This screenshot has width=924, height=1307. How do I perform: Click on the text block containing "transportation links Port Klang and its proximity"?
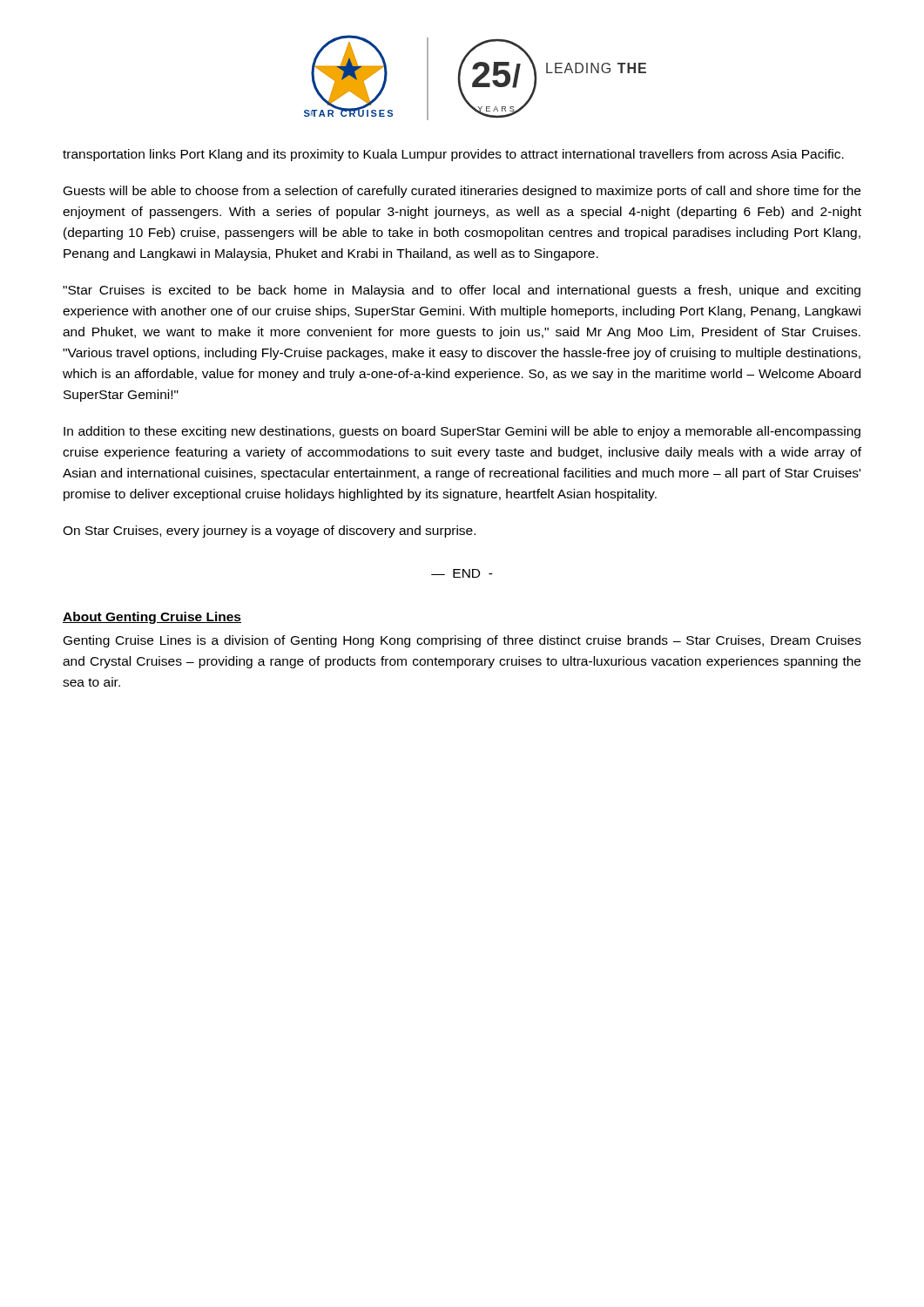click(x=454, y=154)
